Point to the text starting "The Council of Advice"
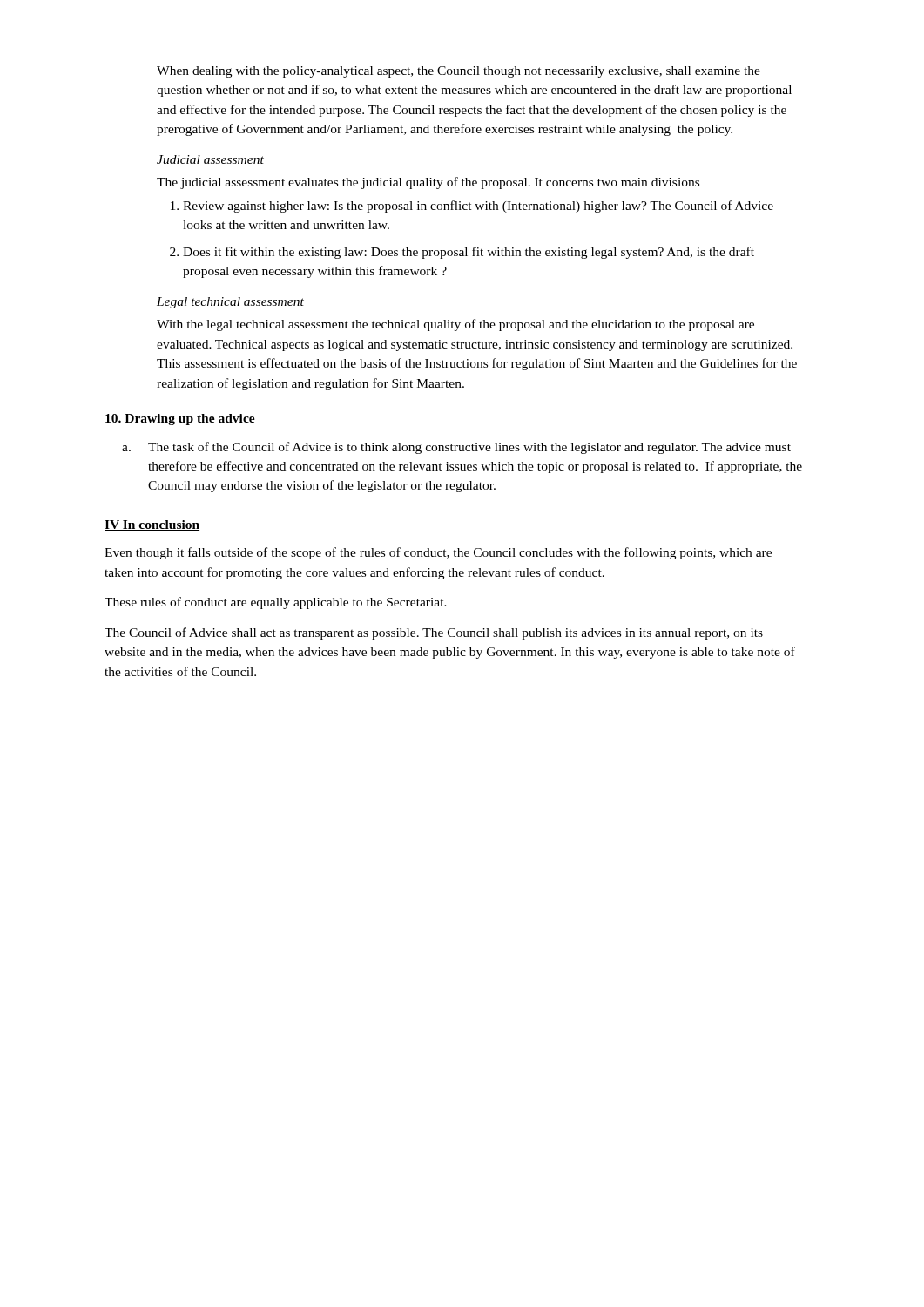The height and width of the screenshot is (1307, 924). [x=453, y=652]
